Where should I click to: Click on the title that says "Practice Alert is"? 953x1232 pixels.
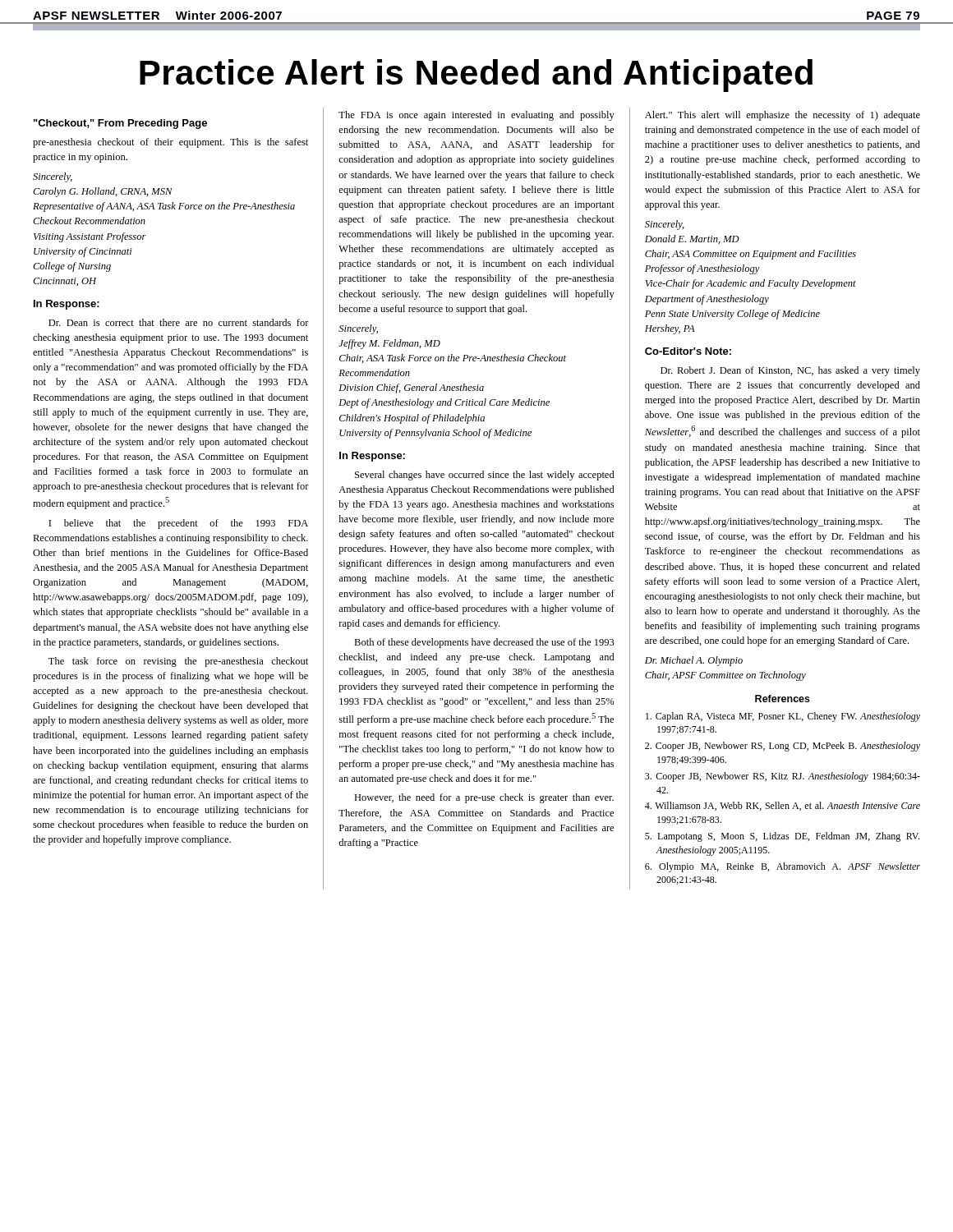[476, 73]
